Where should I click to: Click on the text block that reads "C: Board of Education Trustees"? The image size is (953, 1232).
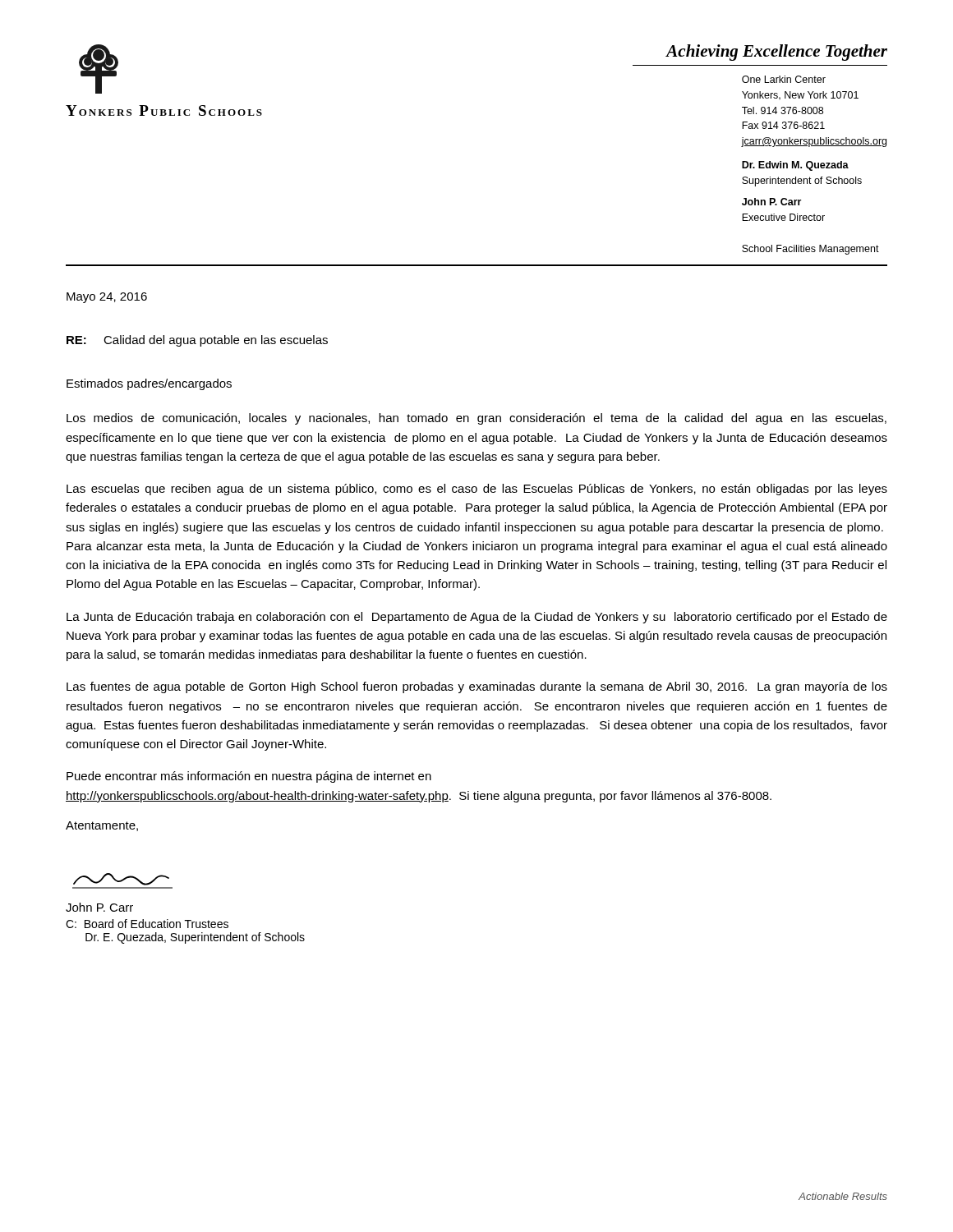pyautogui.click(x=185, y=930)
